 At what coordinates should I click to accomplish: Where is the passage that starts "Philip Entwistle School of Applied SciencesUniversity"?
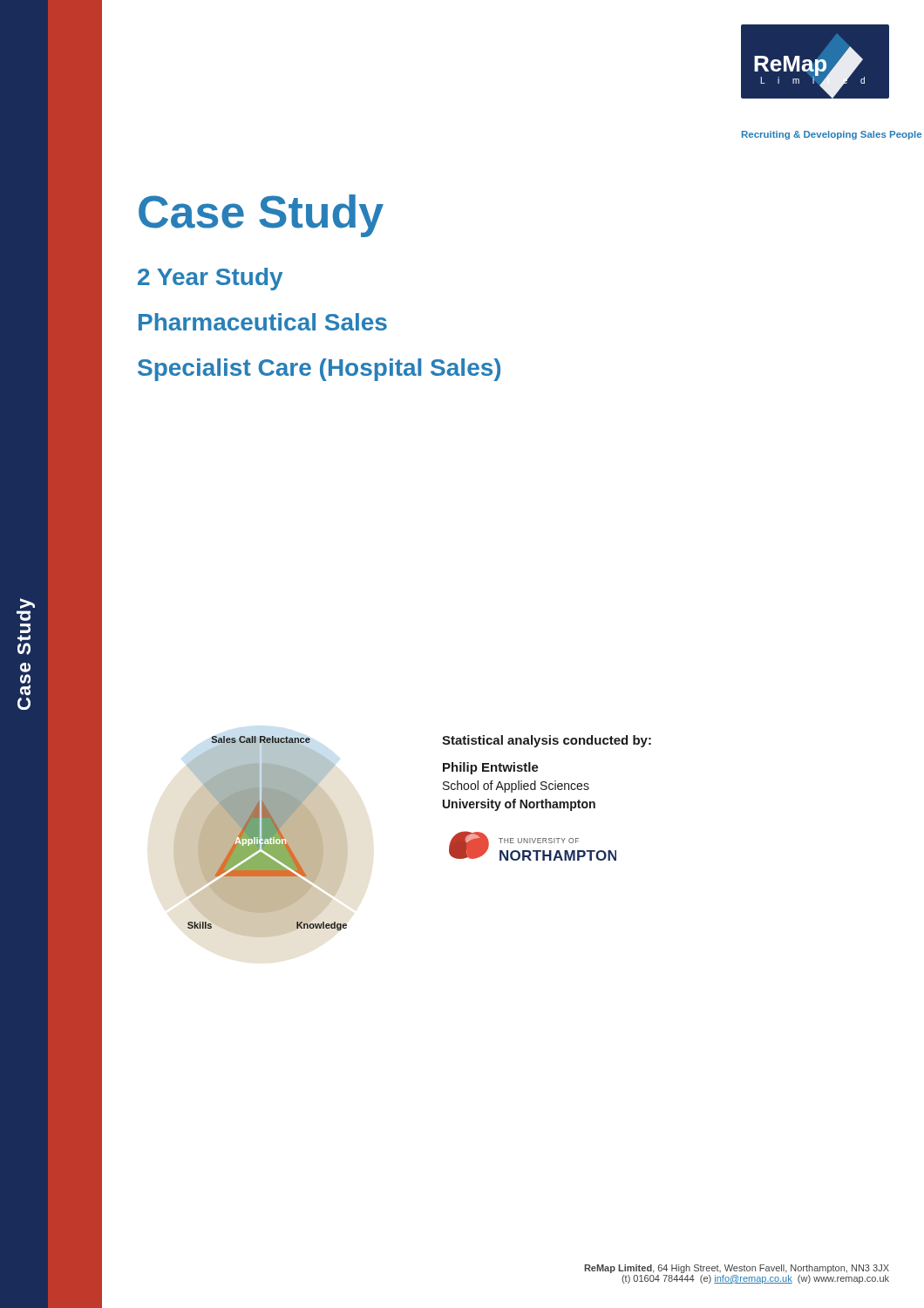[491, 768]
